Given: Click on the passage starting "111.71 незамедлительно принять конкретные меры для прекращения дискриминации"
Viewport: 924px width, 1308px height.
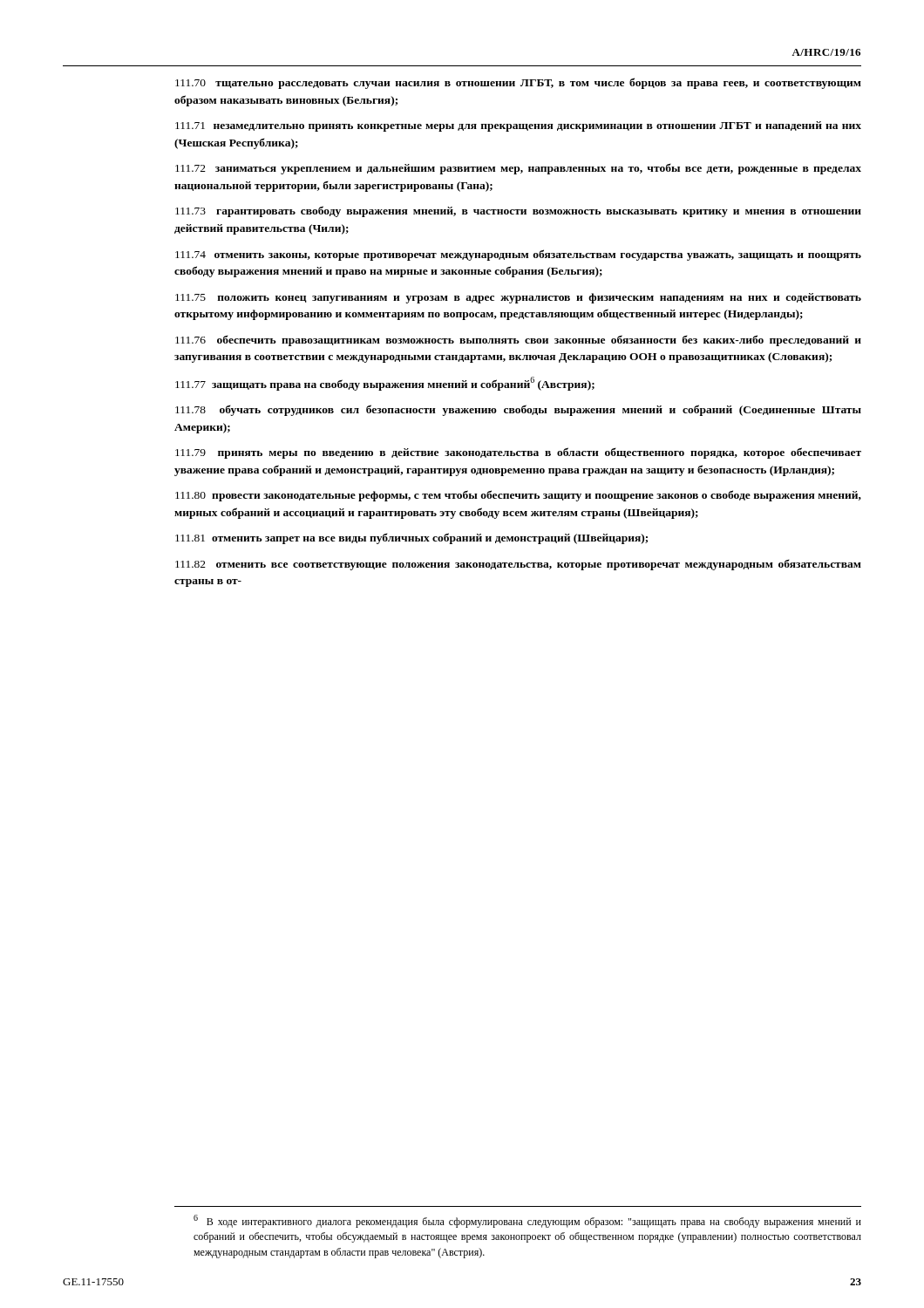Looking at the screenshot, I should point(518,134).
